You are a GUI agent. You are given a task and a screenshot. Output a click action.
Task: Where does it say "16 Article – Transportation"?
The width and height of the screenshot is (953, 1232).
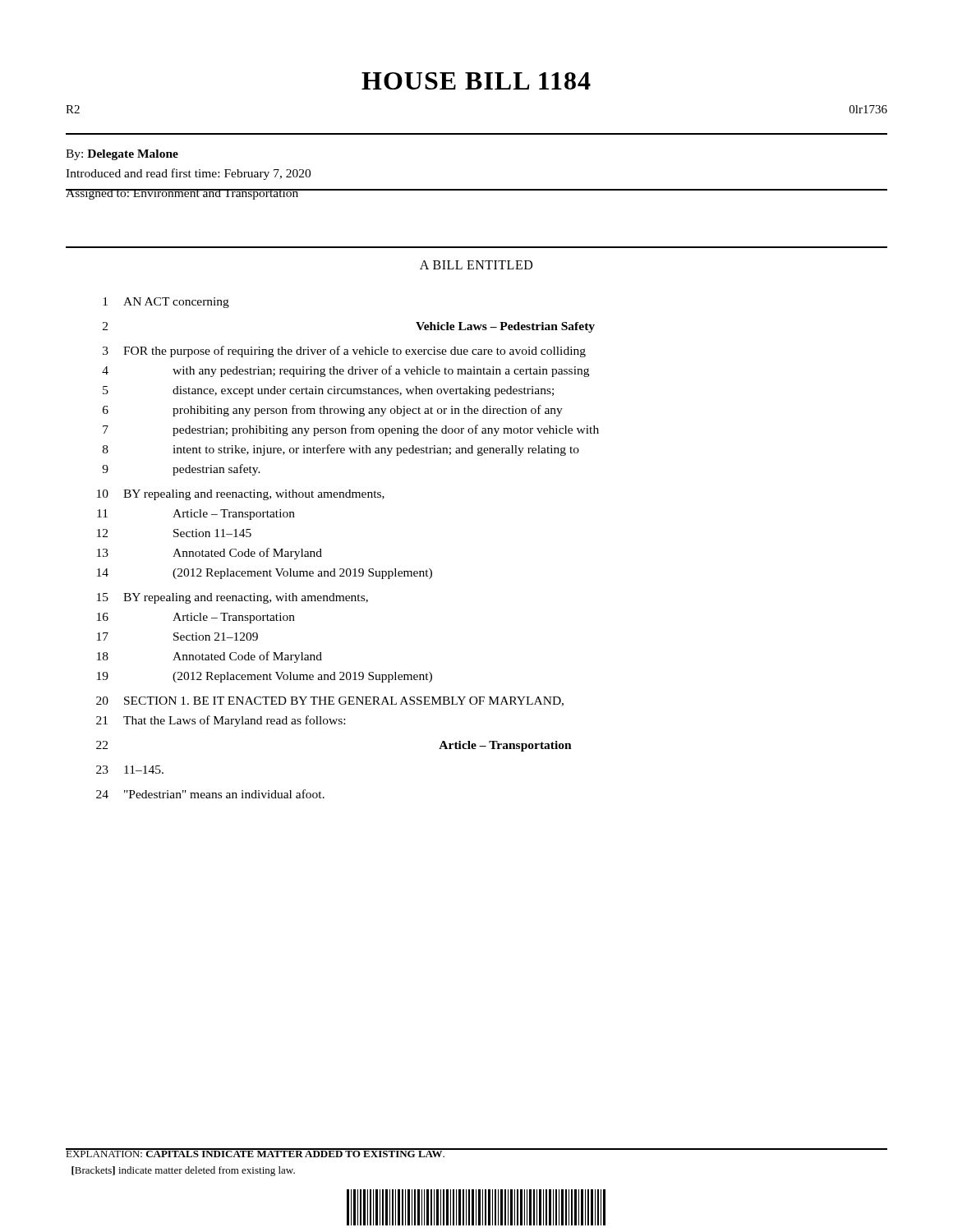tap(196, 618)
